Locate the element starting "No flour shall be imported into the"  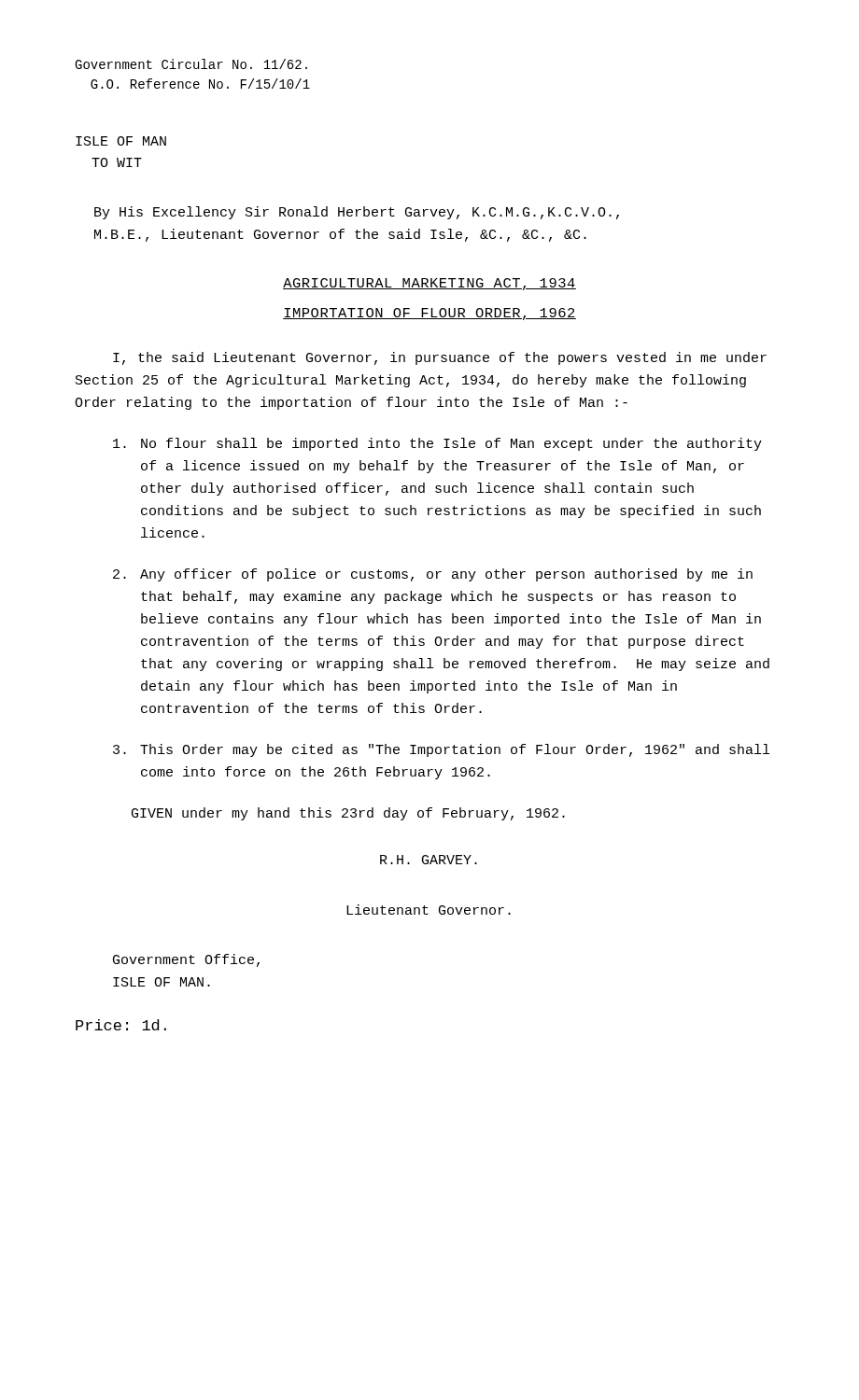[x=446, y=490]
